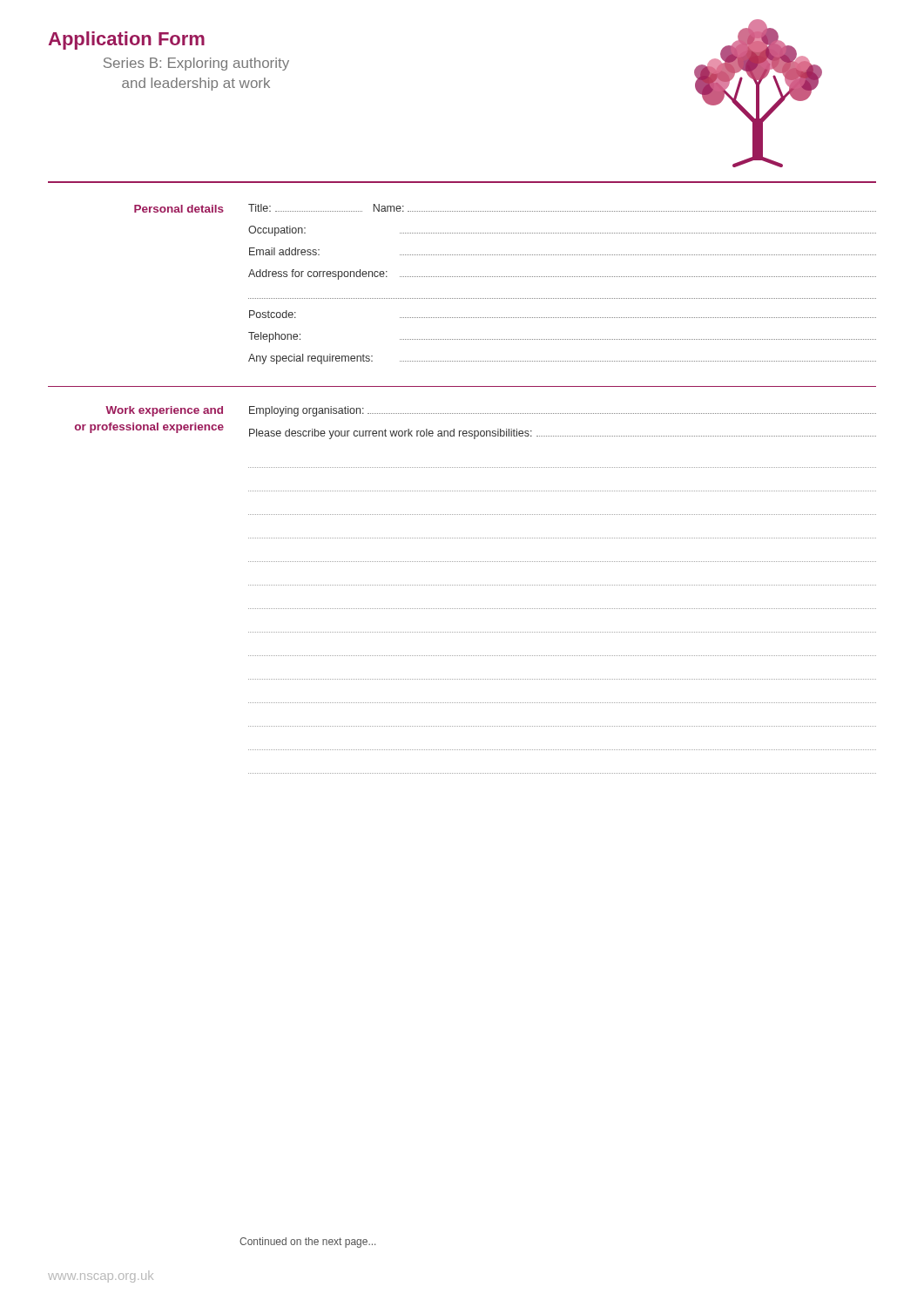Select the text that reads "Email address:"

562,250
